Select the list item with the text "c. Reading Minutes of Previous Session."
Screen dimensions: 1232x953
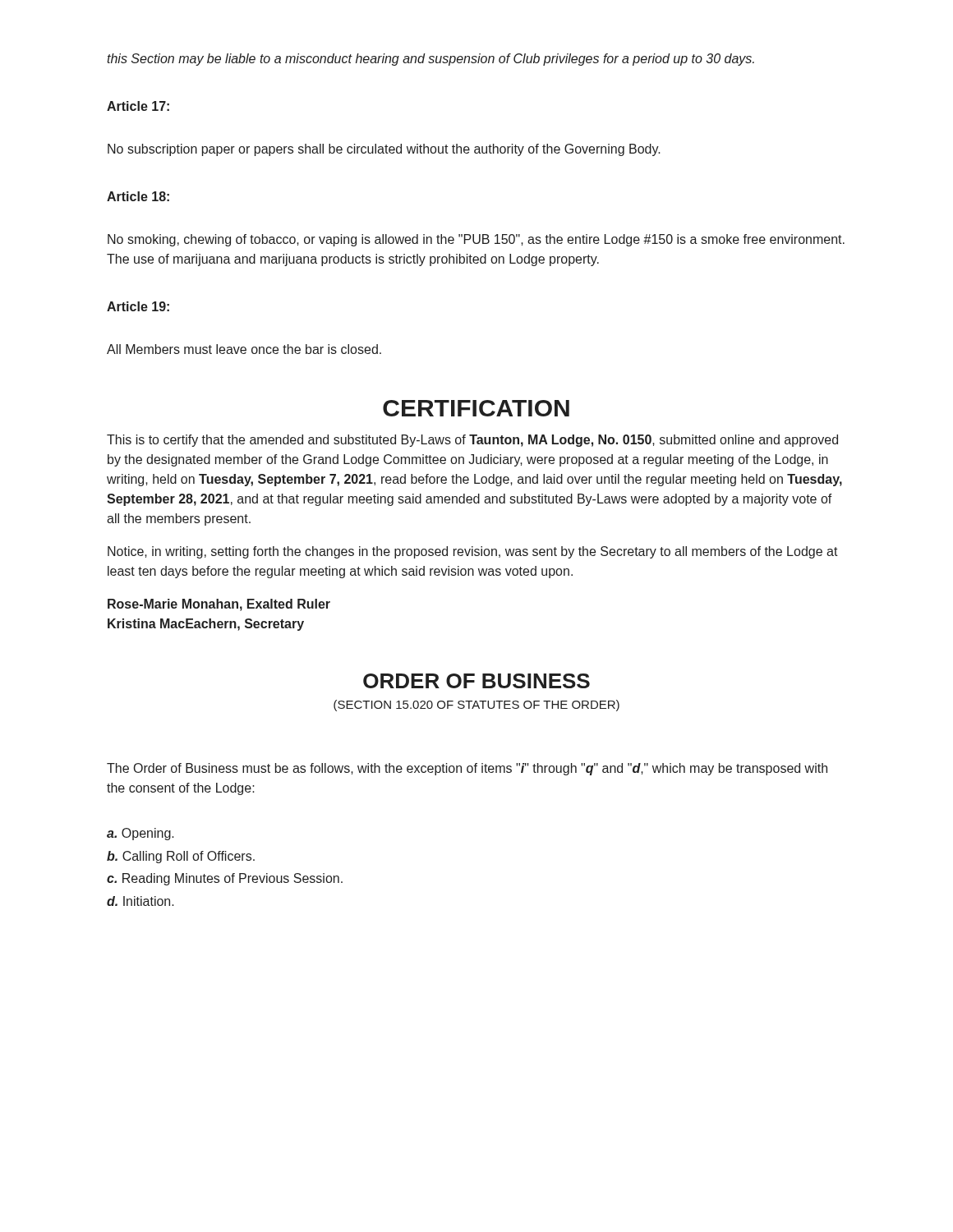coord(225,879)
